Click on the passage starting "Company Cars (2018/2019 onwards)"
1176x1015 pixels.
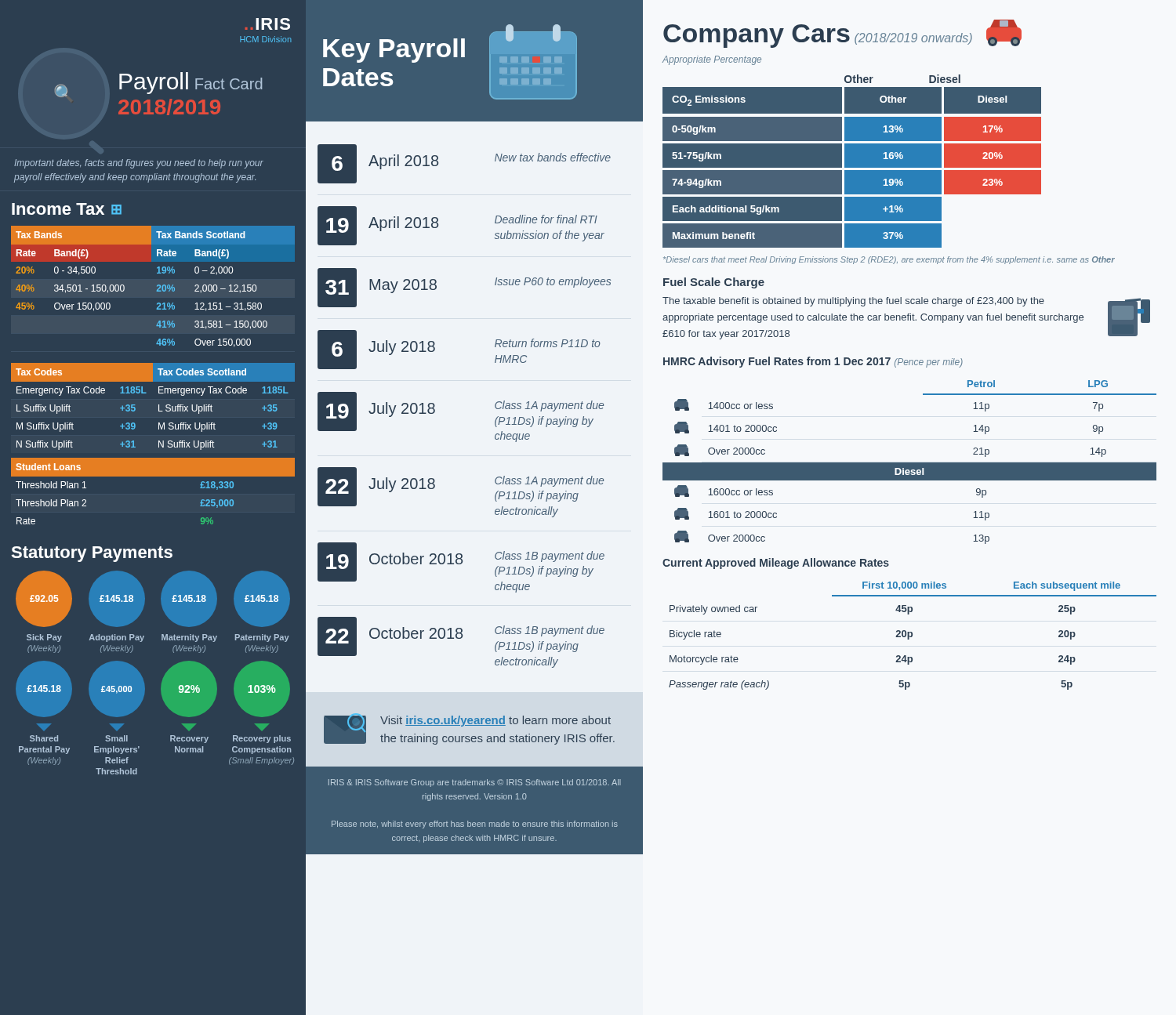pyautogui.click(x=818, y=33)
